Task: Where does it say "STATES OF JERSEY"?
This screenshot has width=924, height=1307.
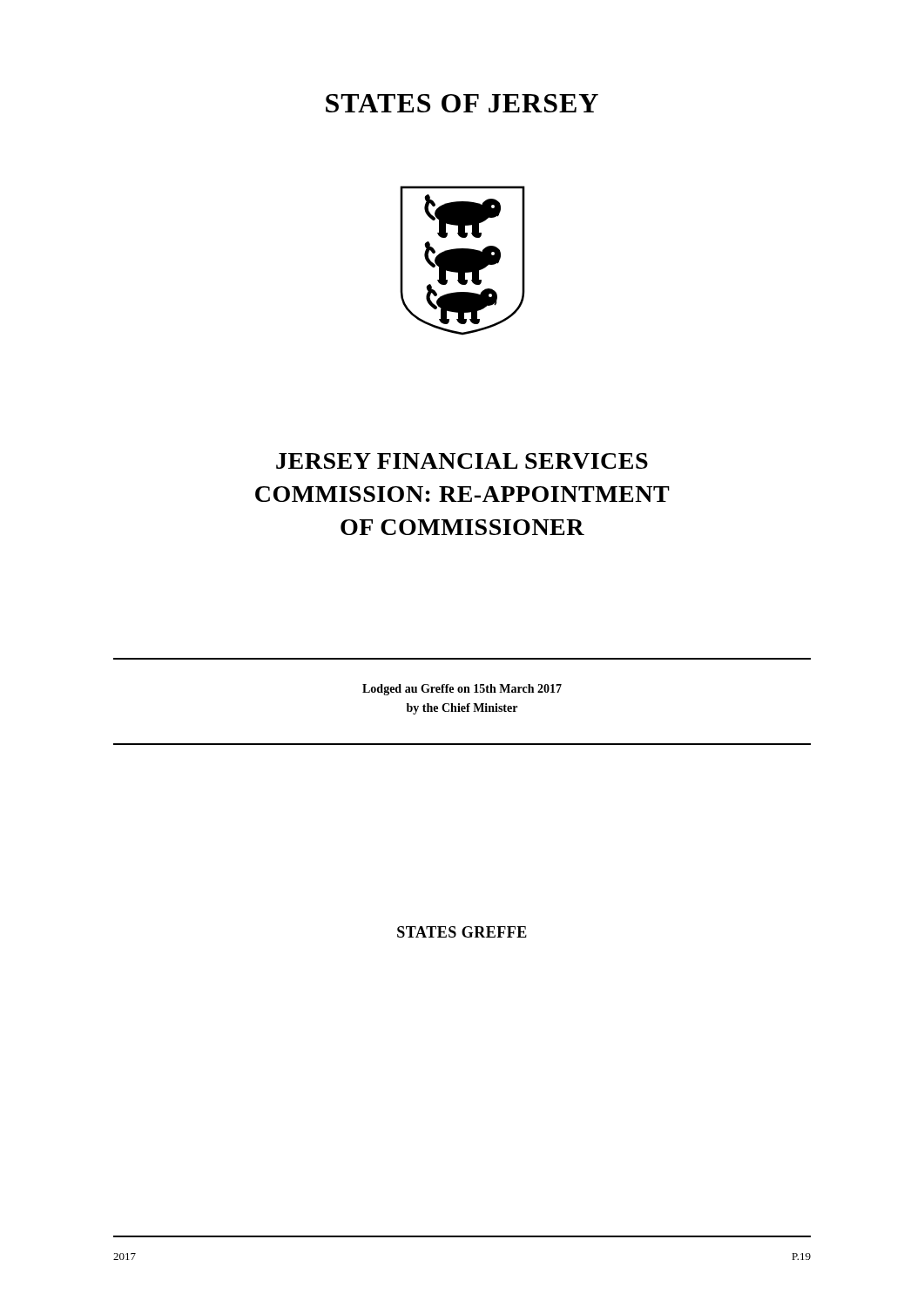Action: [462, 103]
